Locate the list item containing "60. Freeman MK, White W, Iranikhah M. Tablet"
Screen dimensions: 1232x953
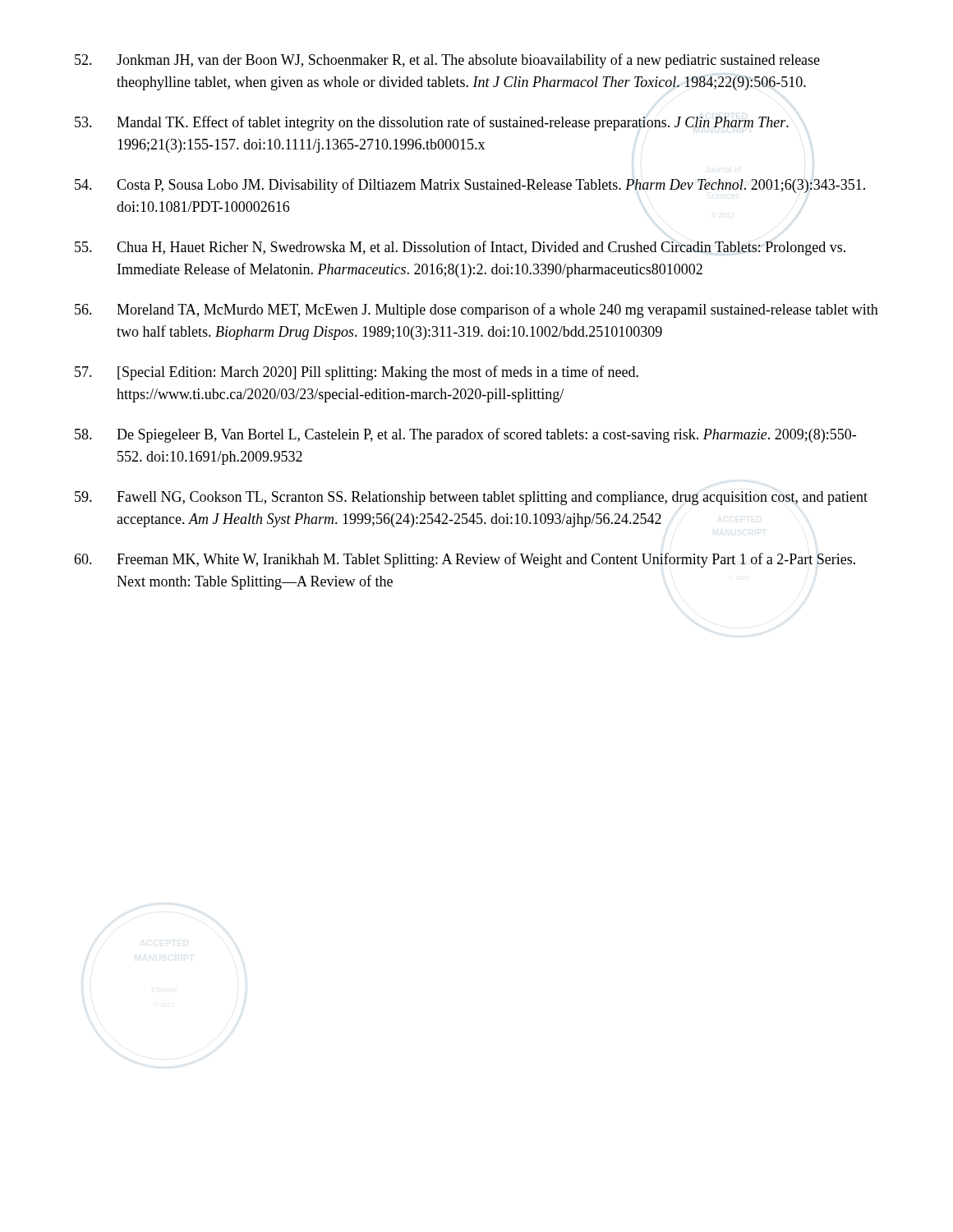(x=476, y=571)
